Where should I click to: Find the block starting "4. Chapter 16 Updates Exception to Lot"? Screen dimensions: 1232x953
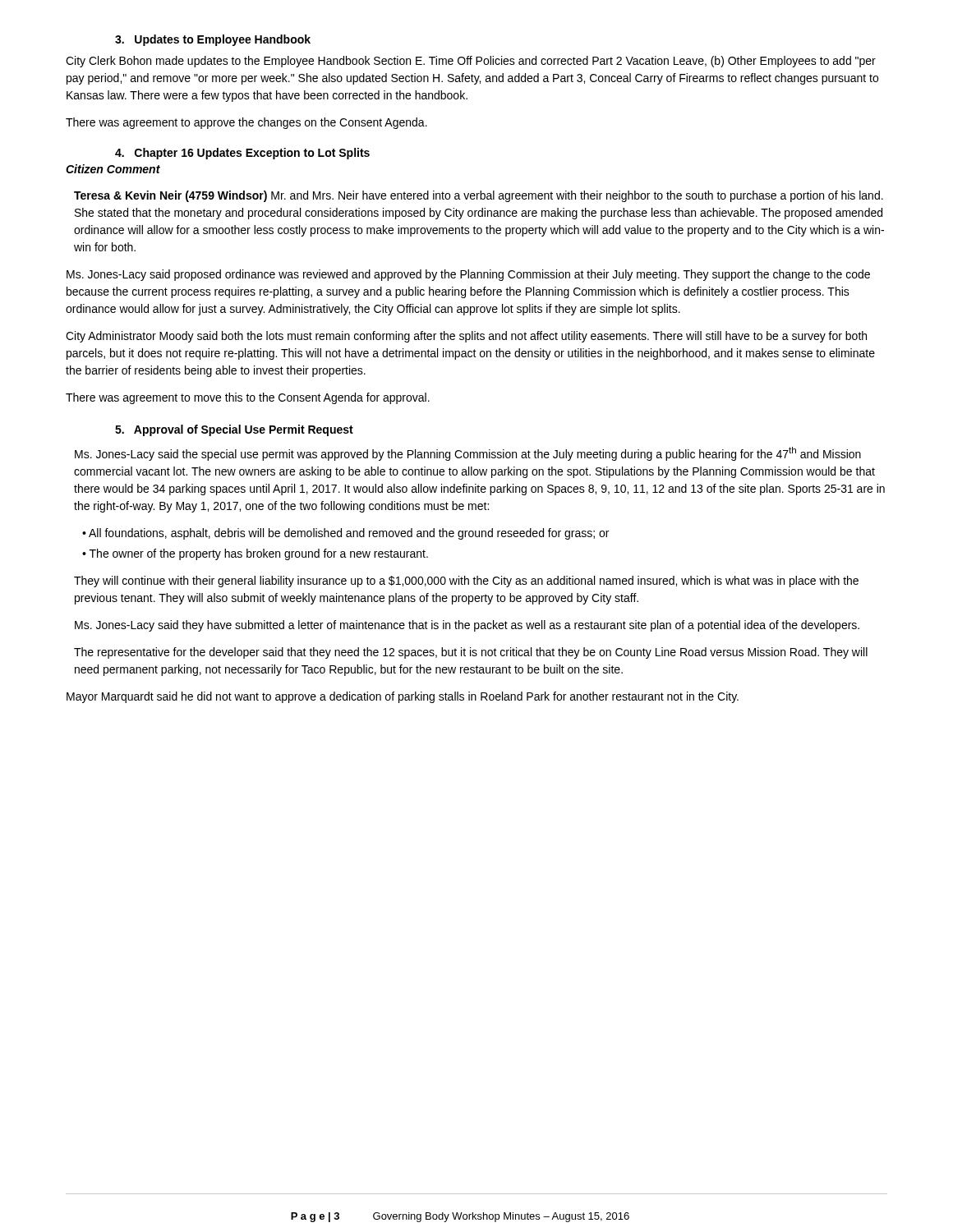tap(243, 153)
